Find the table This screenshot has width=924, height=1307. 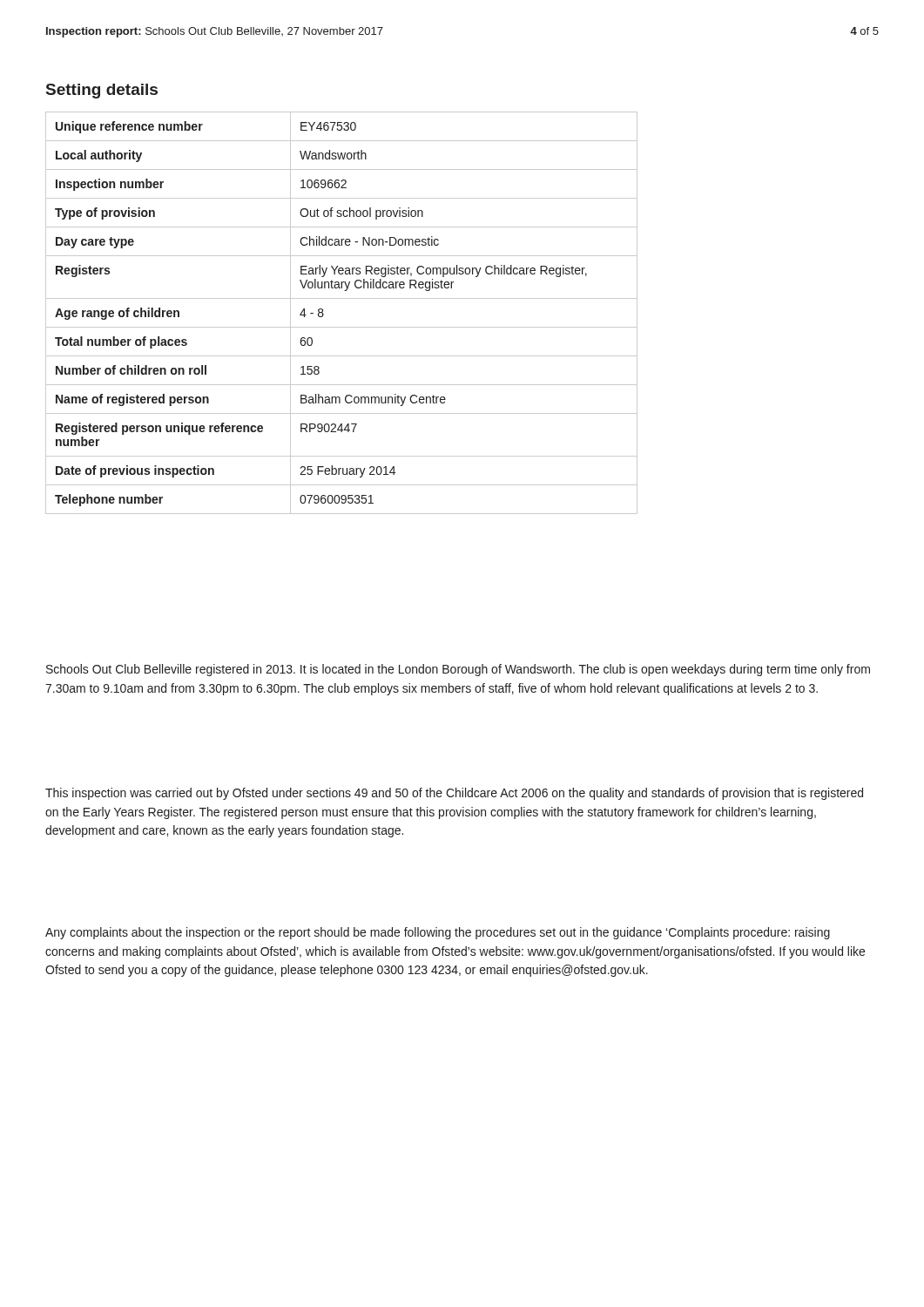(341, 313)
